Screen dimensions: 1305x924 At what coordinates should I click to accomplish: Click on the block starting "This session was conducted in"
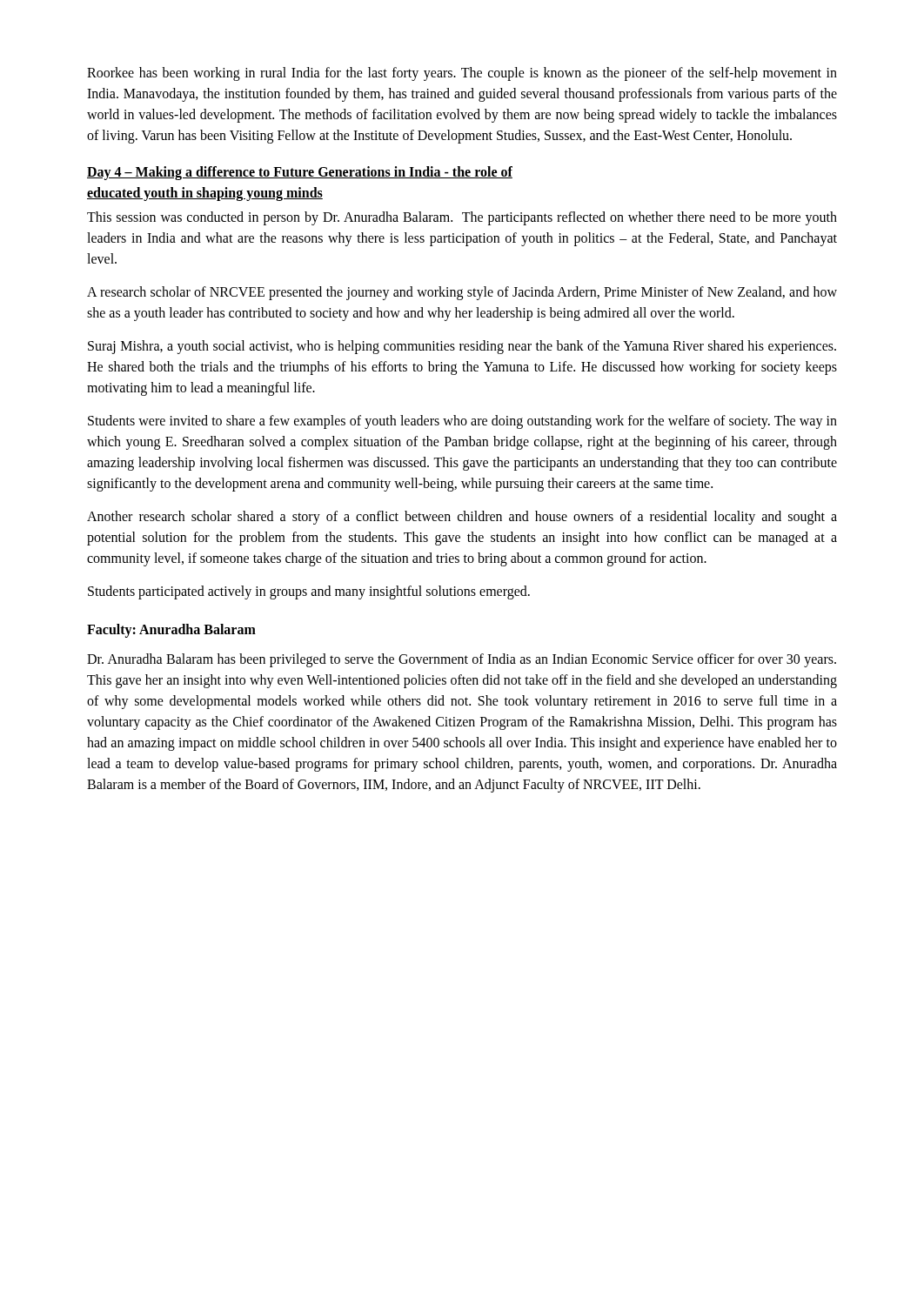pos(462,238)
